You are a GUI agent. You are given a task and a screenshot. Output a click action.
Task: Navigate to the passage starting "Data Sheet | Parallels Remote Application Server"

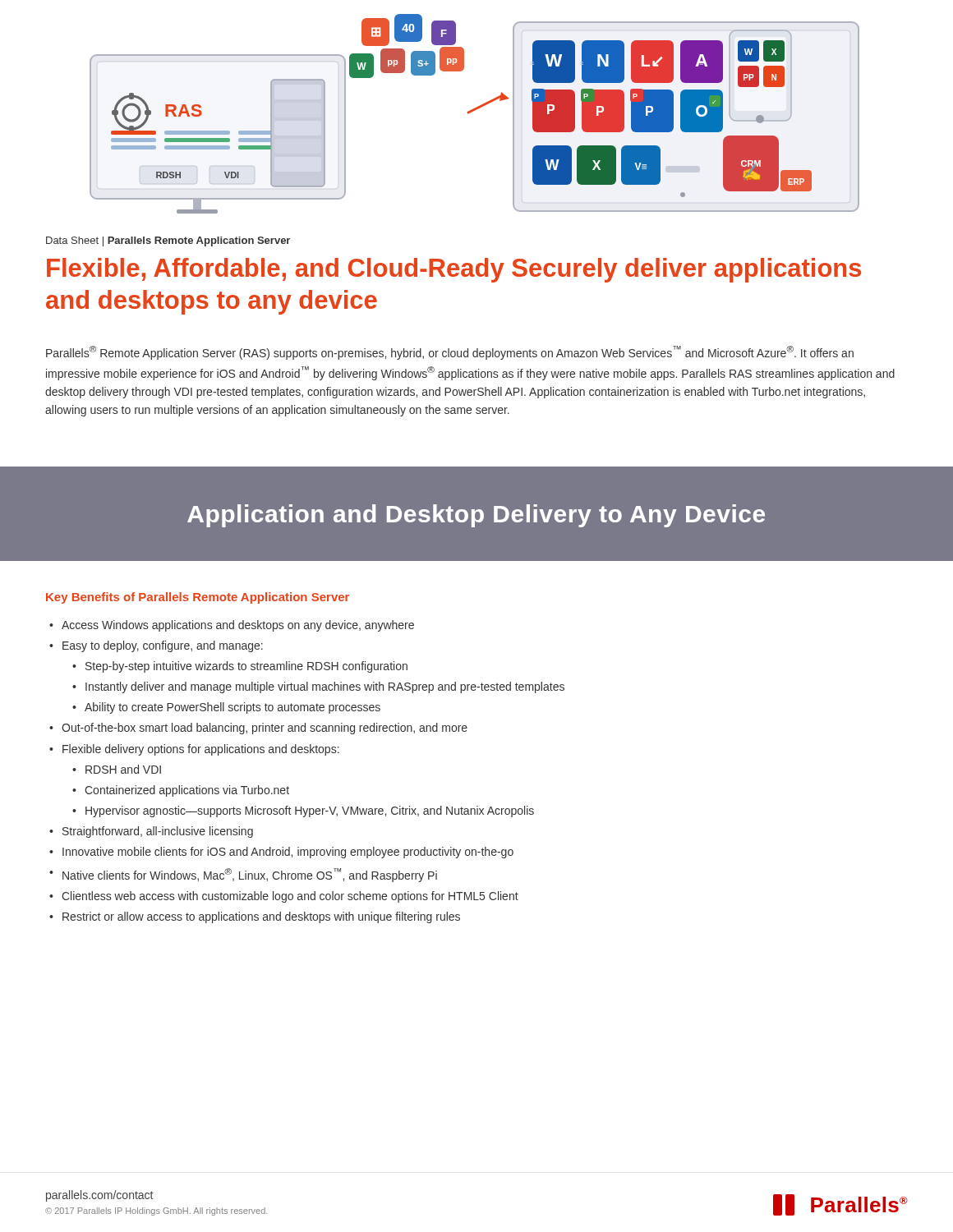[x=168, y=240]
